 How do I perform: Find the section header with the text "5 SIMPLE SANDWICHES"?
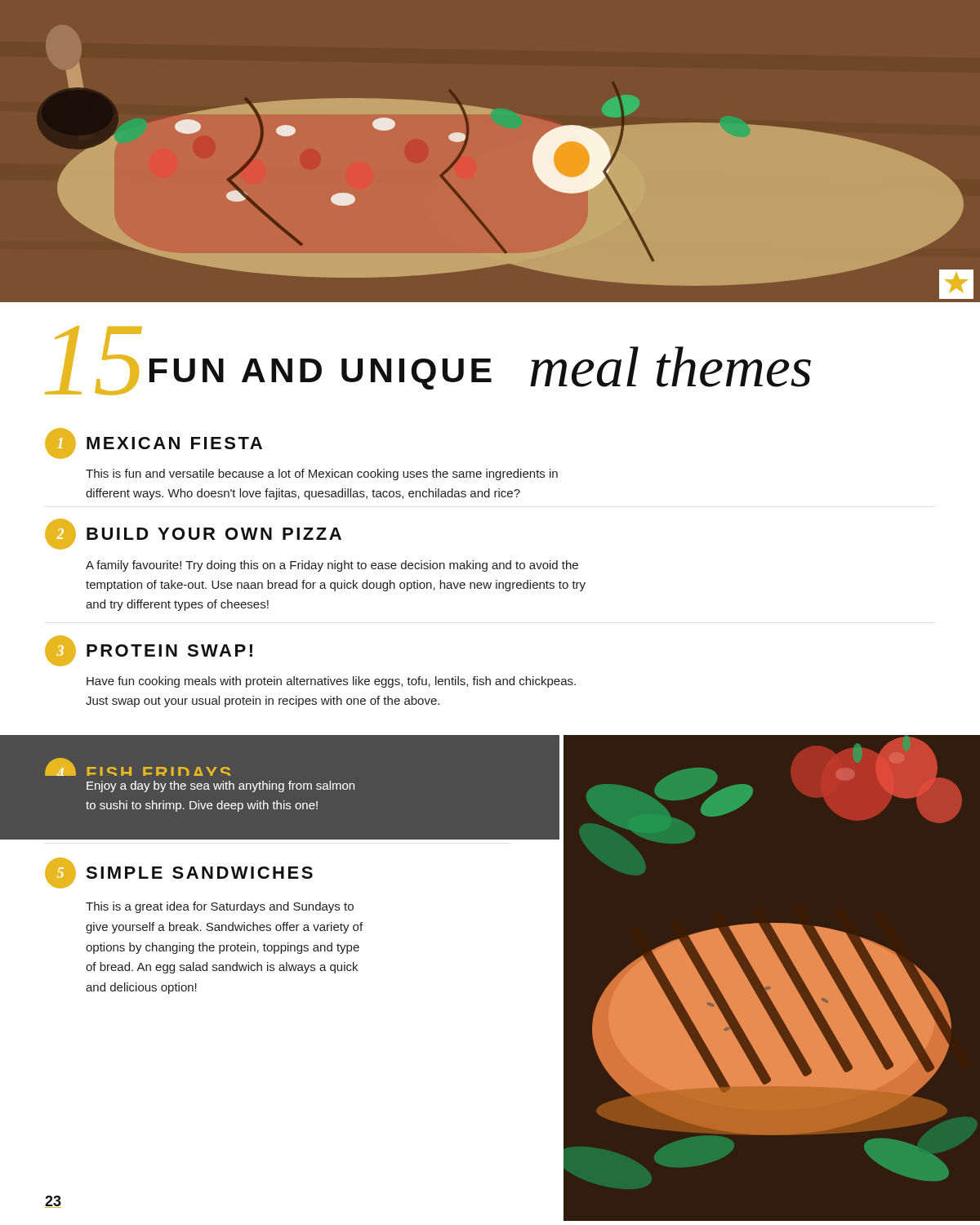290,873
